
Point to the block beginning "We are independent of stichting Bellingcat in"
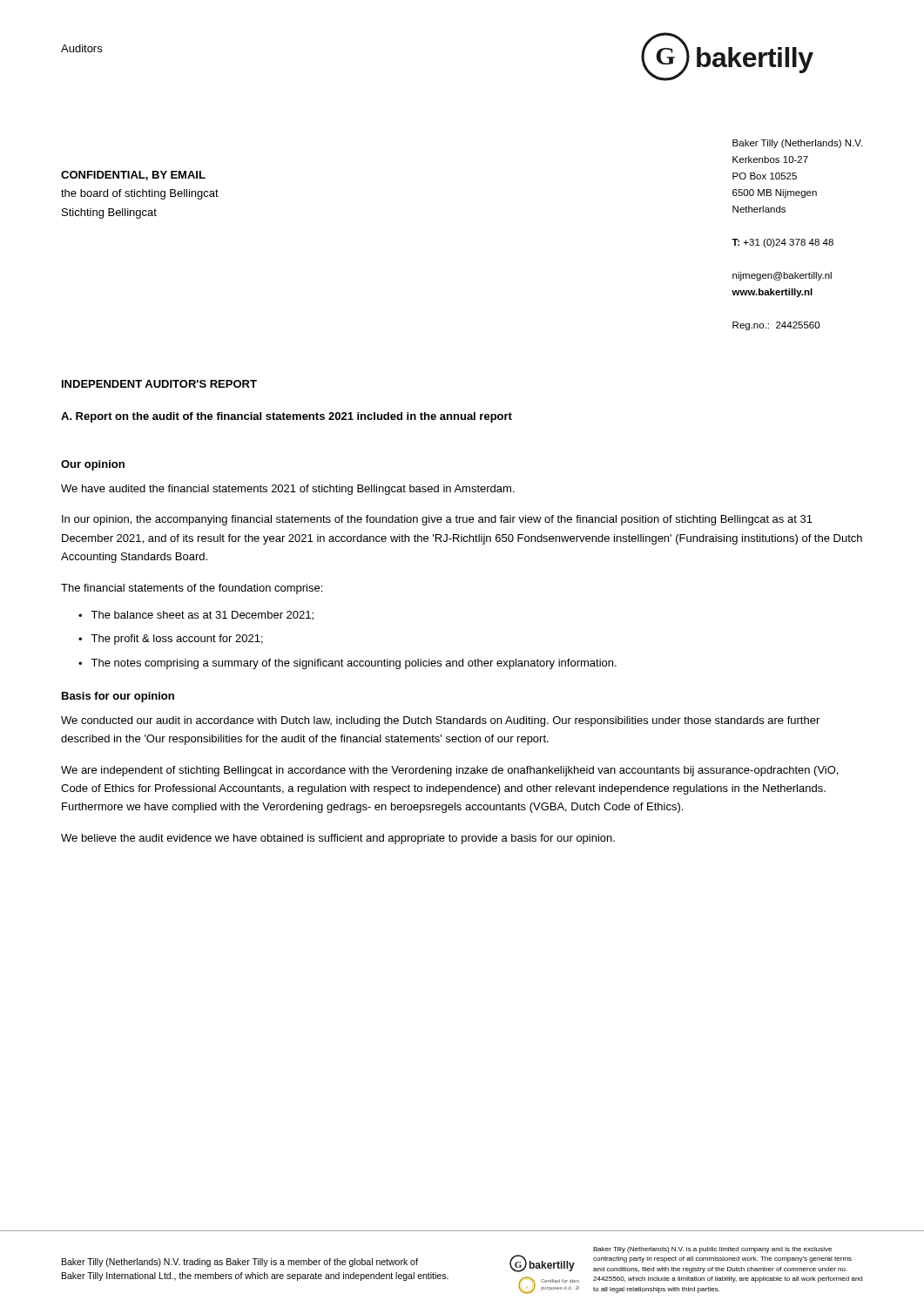tap(450, 788)
